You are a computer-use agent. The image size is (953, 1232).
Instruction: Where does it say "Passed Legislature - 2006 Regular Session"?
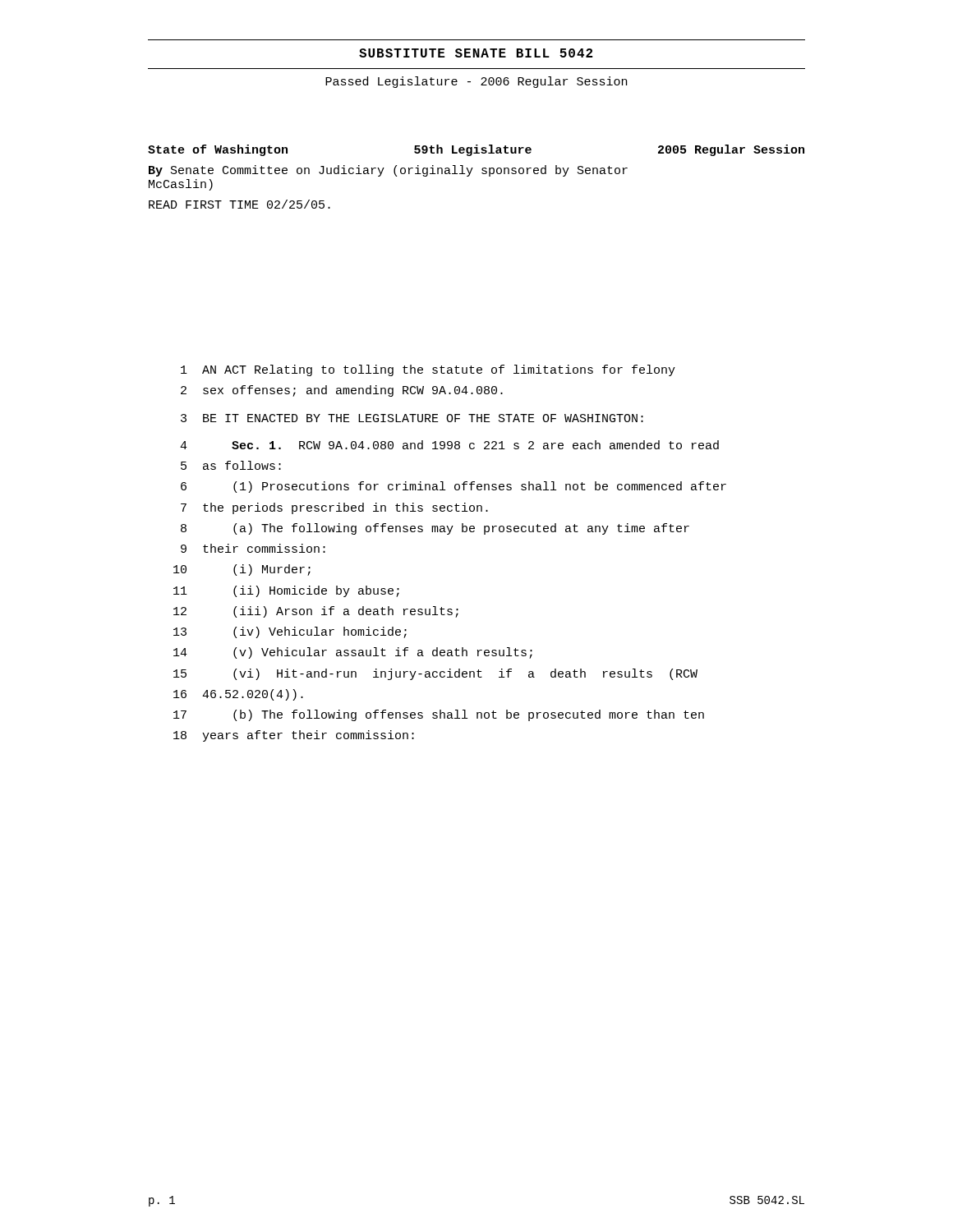476,83
